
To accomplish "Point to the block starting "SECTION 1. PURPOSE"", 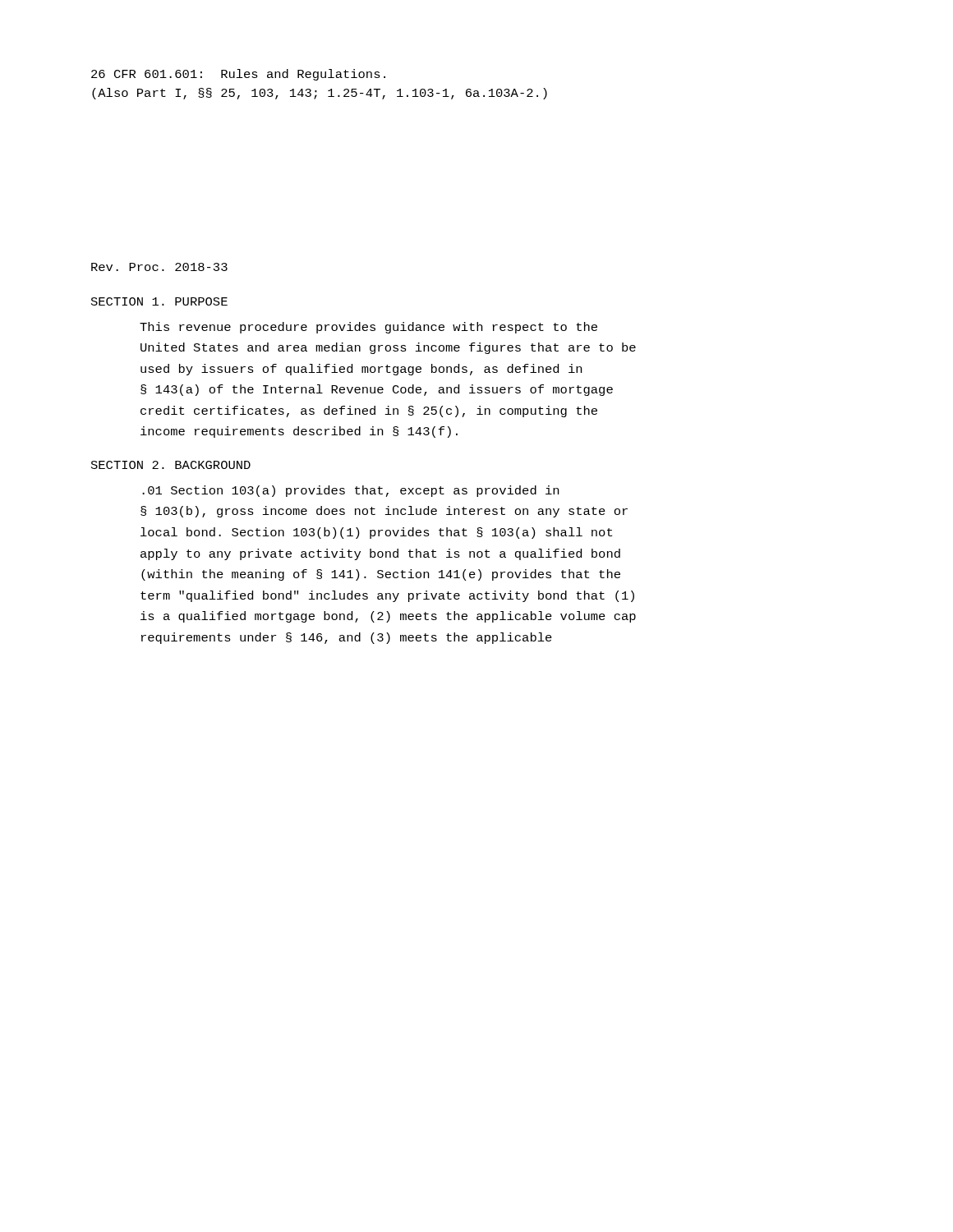I will coord(159,302).
